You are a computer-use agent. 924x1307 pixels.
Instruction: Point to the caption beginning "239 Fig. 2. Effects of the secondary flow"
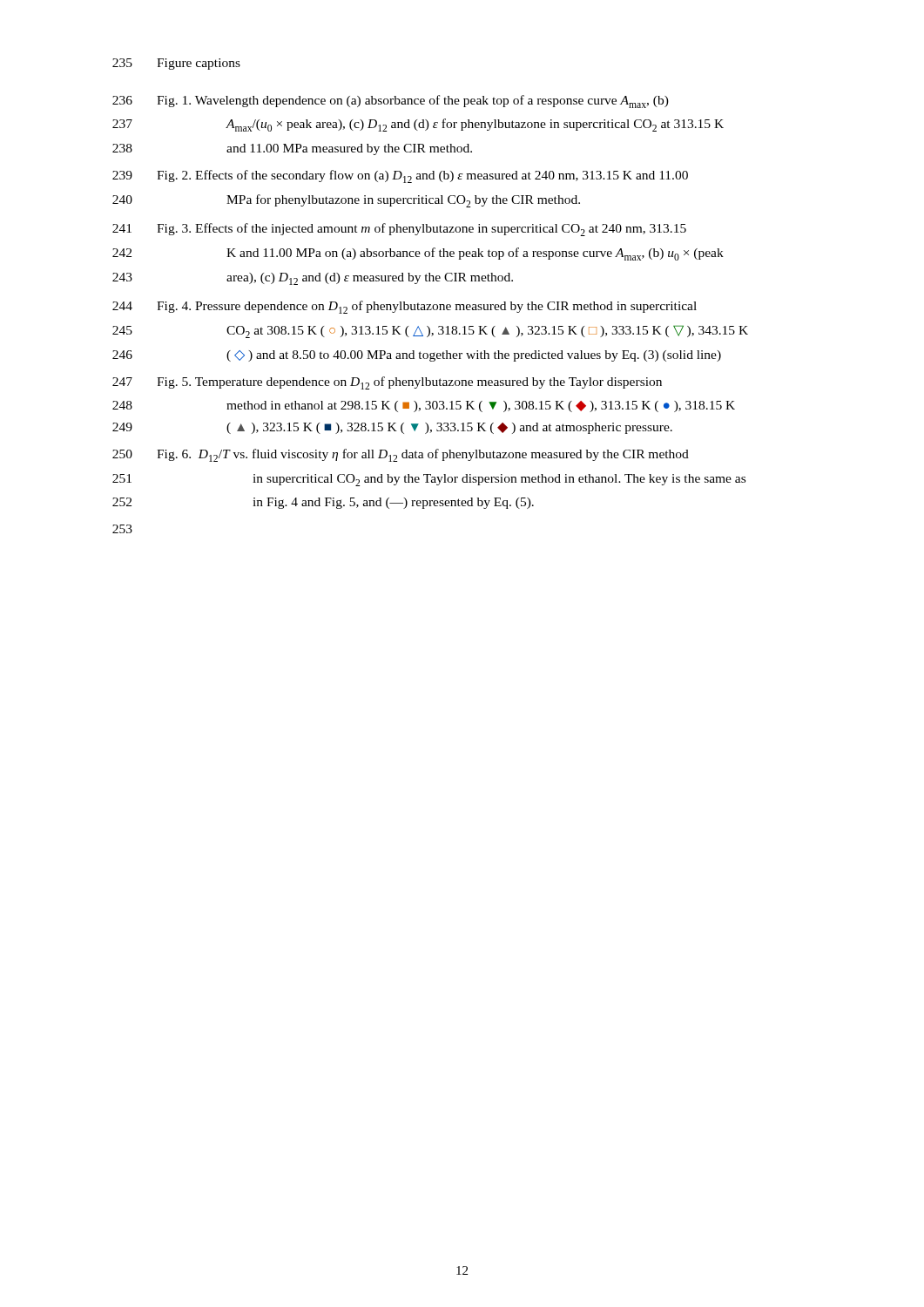462,189
